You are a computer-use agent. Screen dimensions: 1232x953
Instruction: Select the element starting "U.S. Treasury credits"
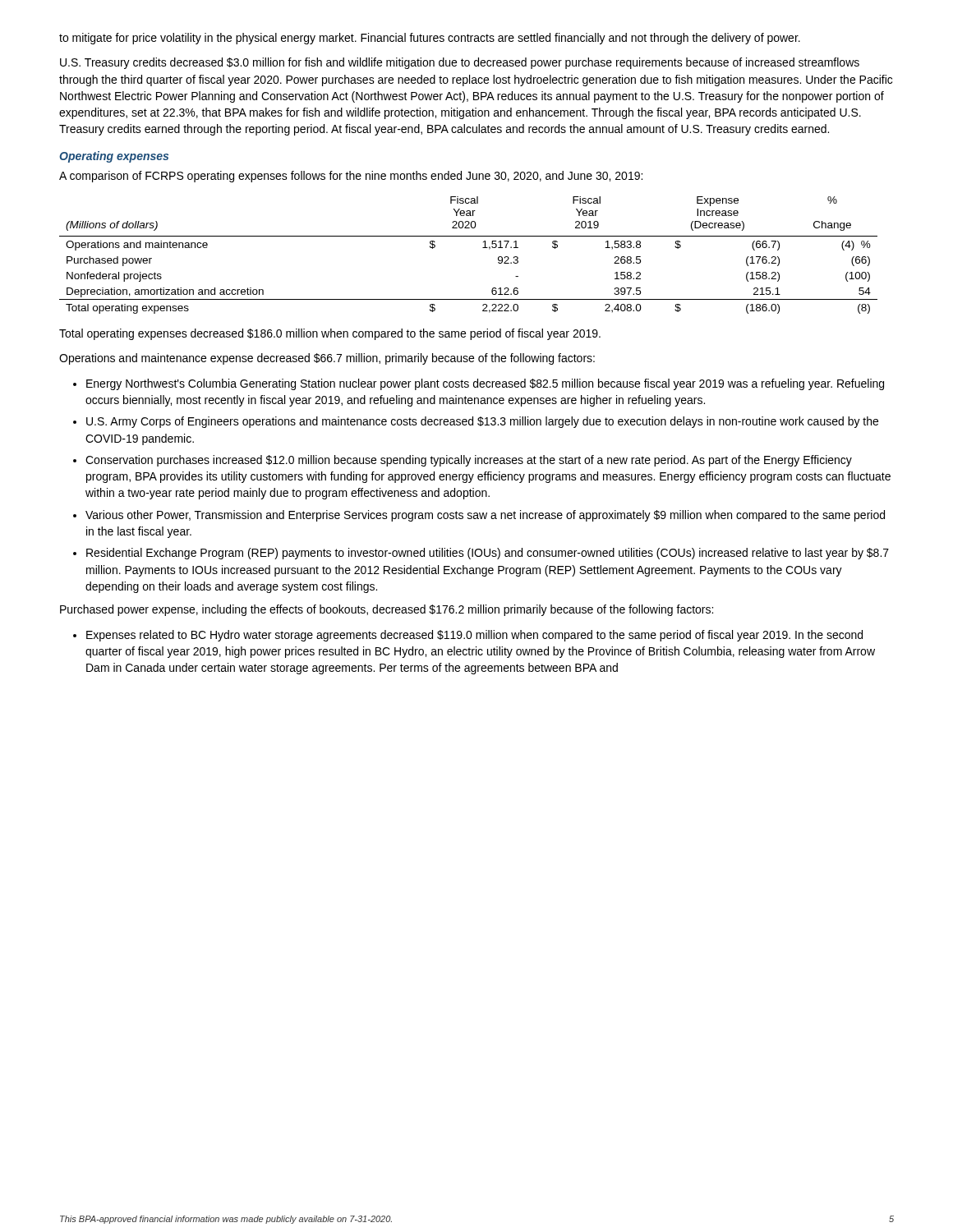tap(476, 96)
